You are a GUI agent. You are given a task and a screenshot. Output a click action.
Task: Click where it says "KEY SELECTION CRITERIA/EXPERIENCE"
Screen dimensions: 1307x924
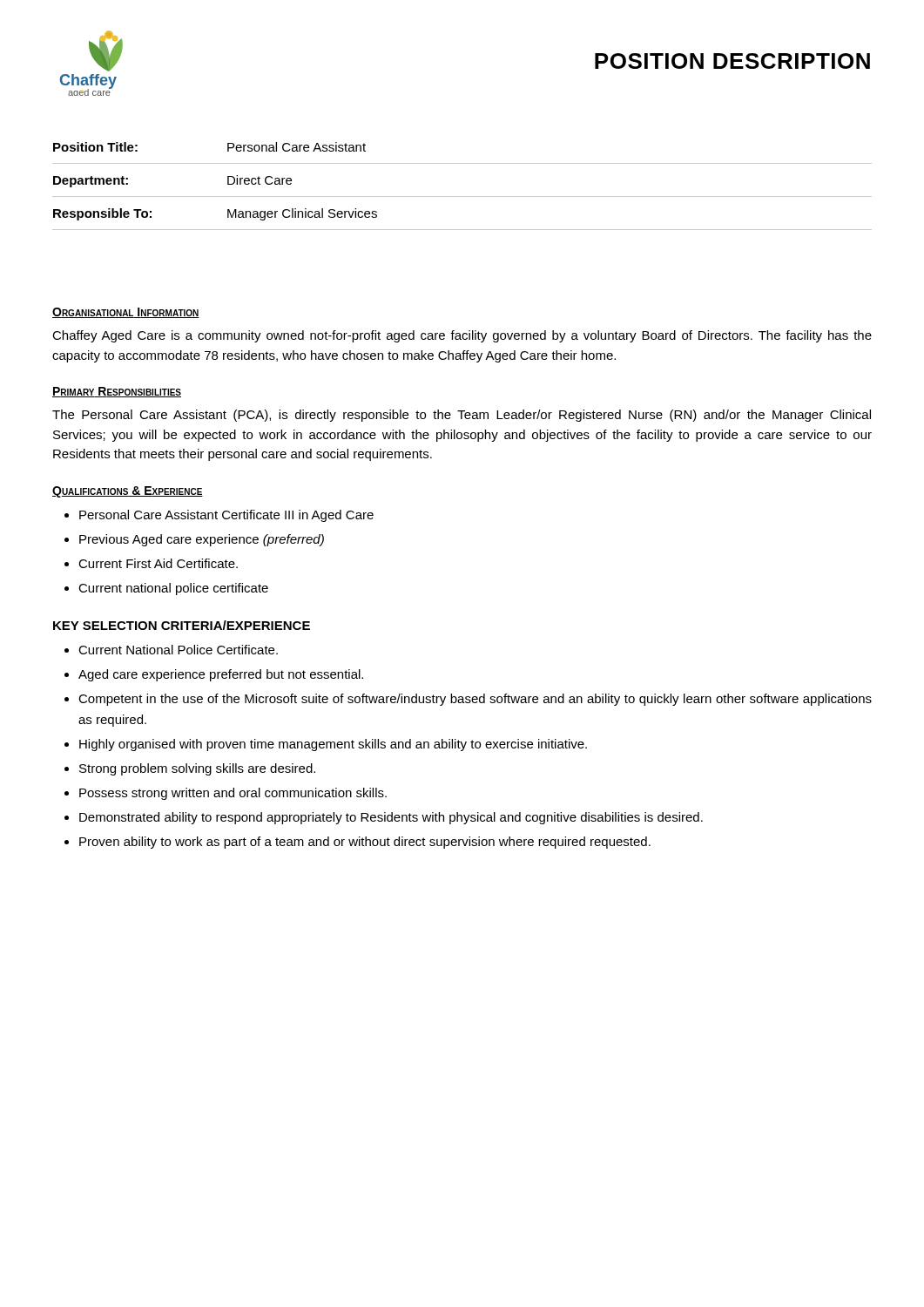pyautogui.click(x=182, y=625)
